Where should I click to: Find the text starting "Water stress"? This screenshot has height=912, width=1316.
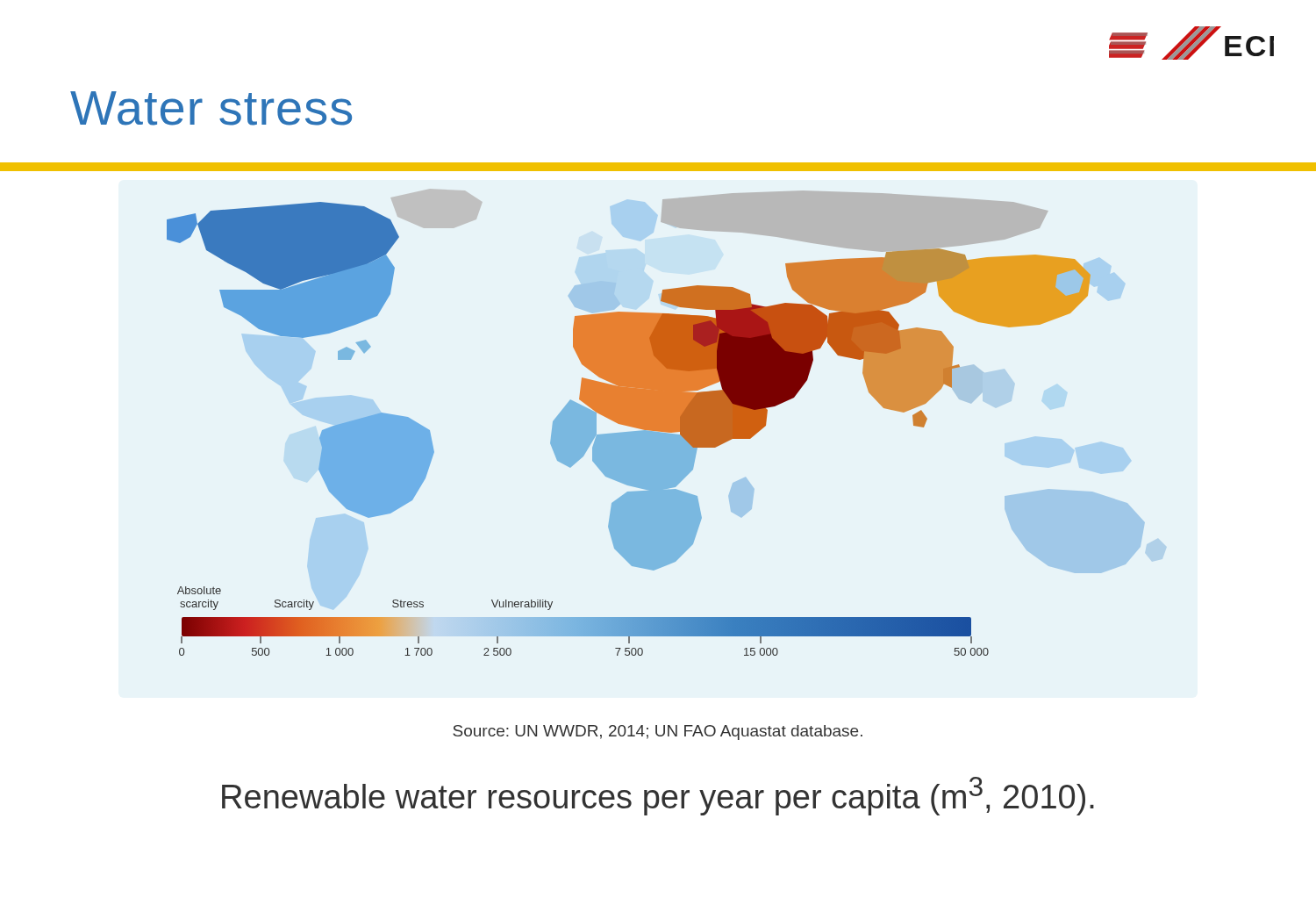pyautogui.click(x=212, y=108)
